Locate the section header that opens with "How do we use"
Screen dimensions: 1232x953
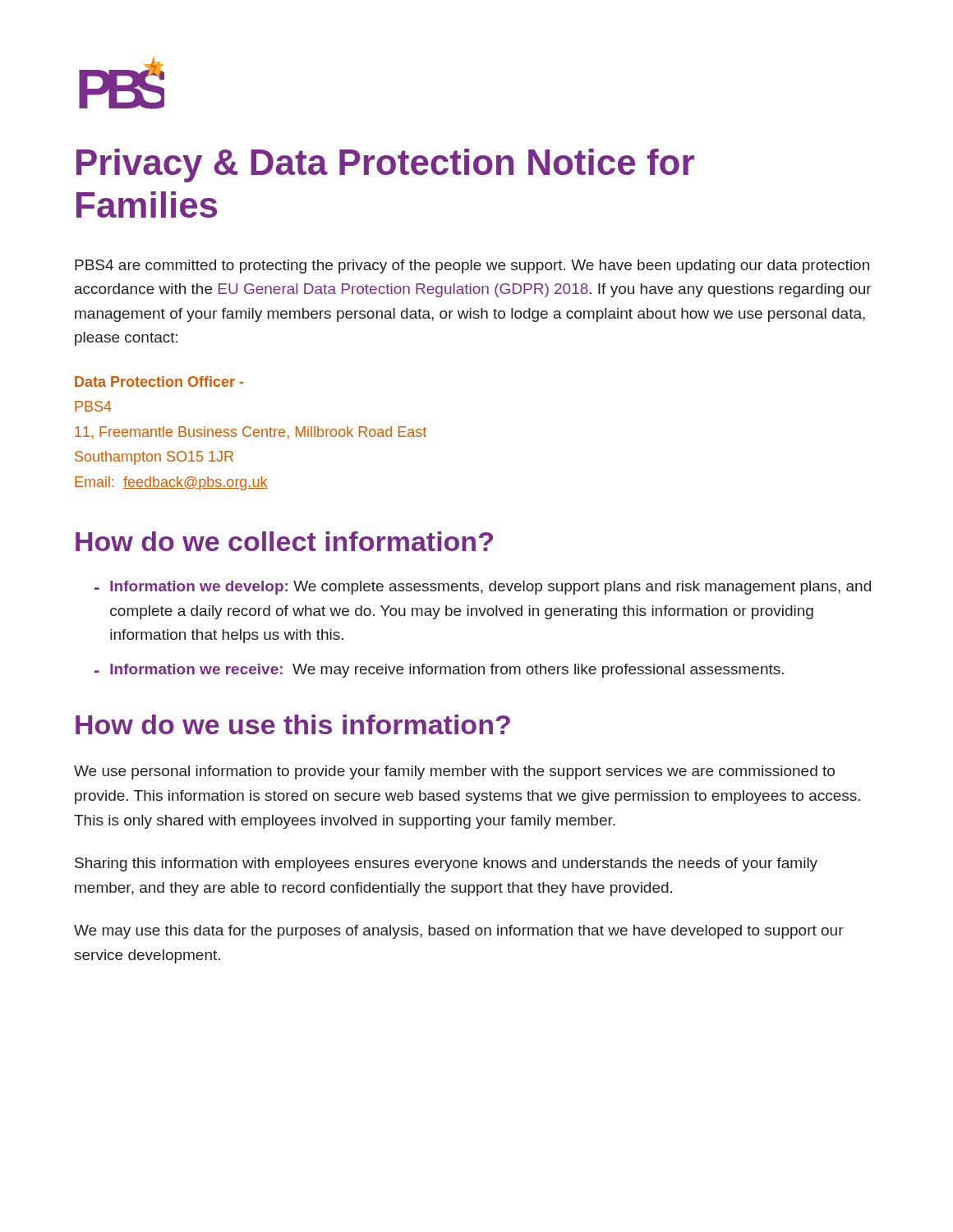coord(293,724)
